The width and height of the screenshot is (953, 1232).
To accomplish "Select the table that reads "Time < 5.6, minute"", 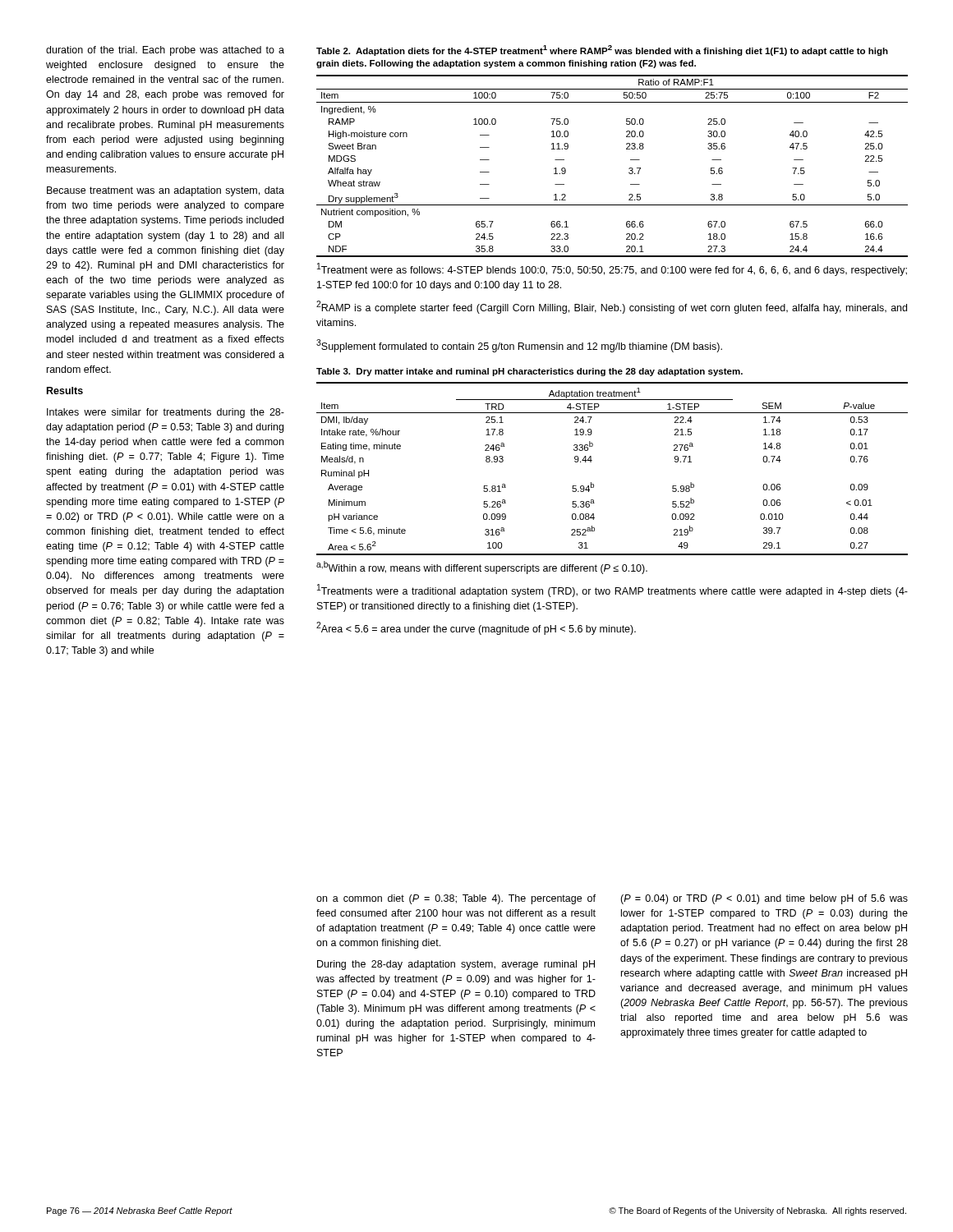I will click(x=612, y=469).
